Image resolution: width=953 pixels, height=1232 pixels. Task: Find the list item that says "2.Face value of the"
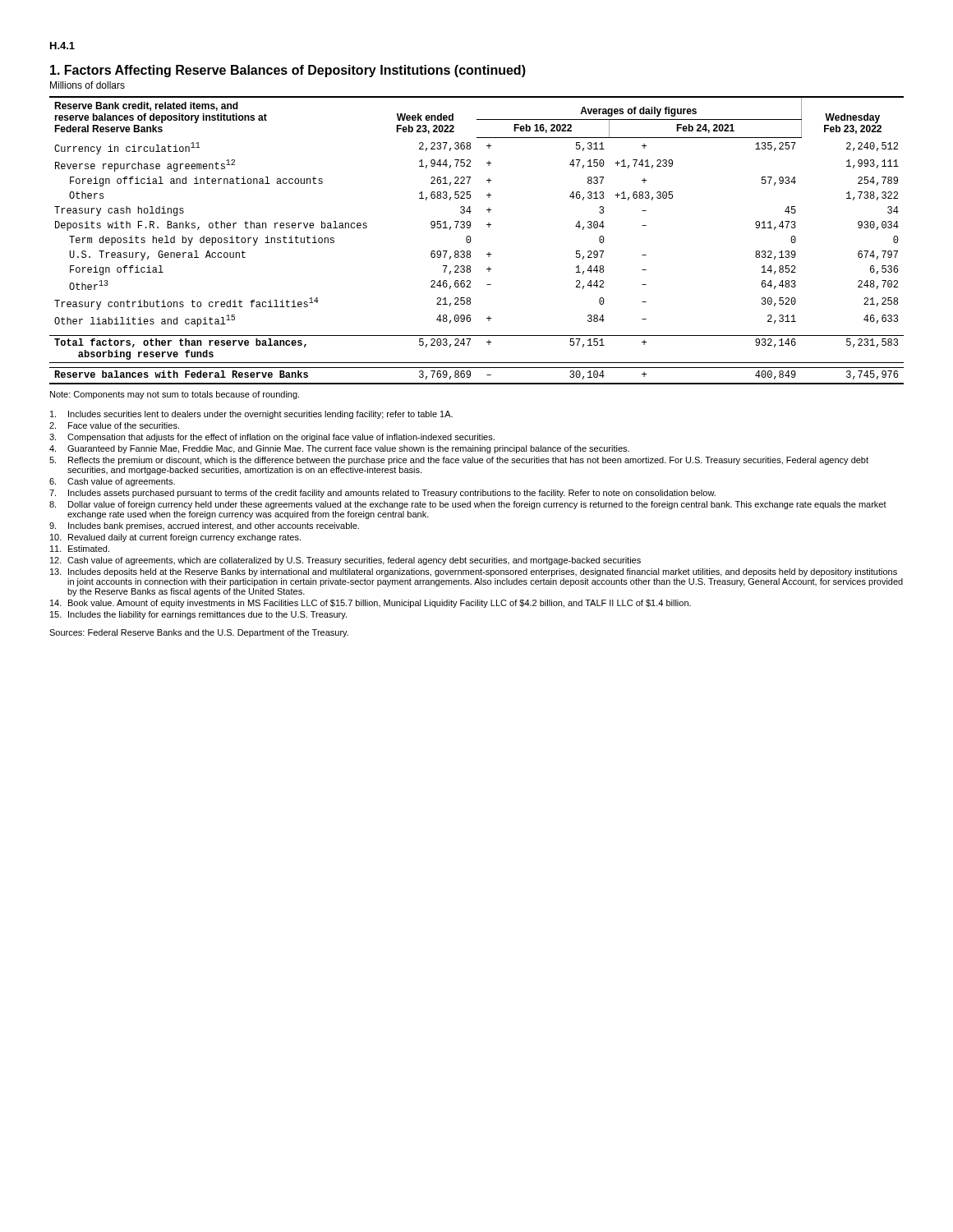coord(476,425)
